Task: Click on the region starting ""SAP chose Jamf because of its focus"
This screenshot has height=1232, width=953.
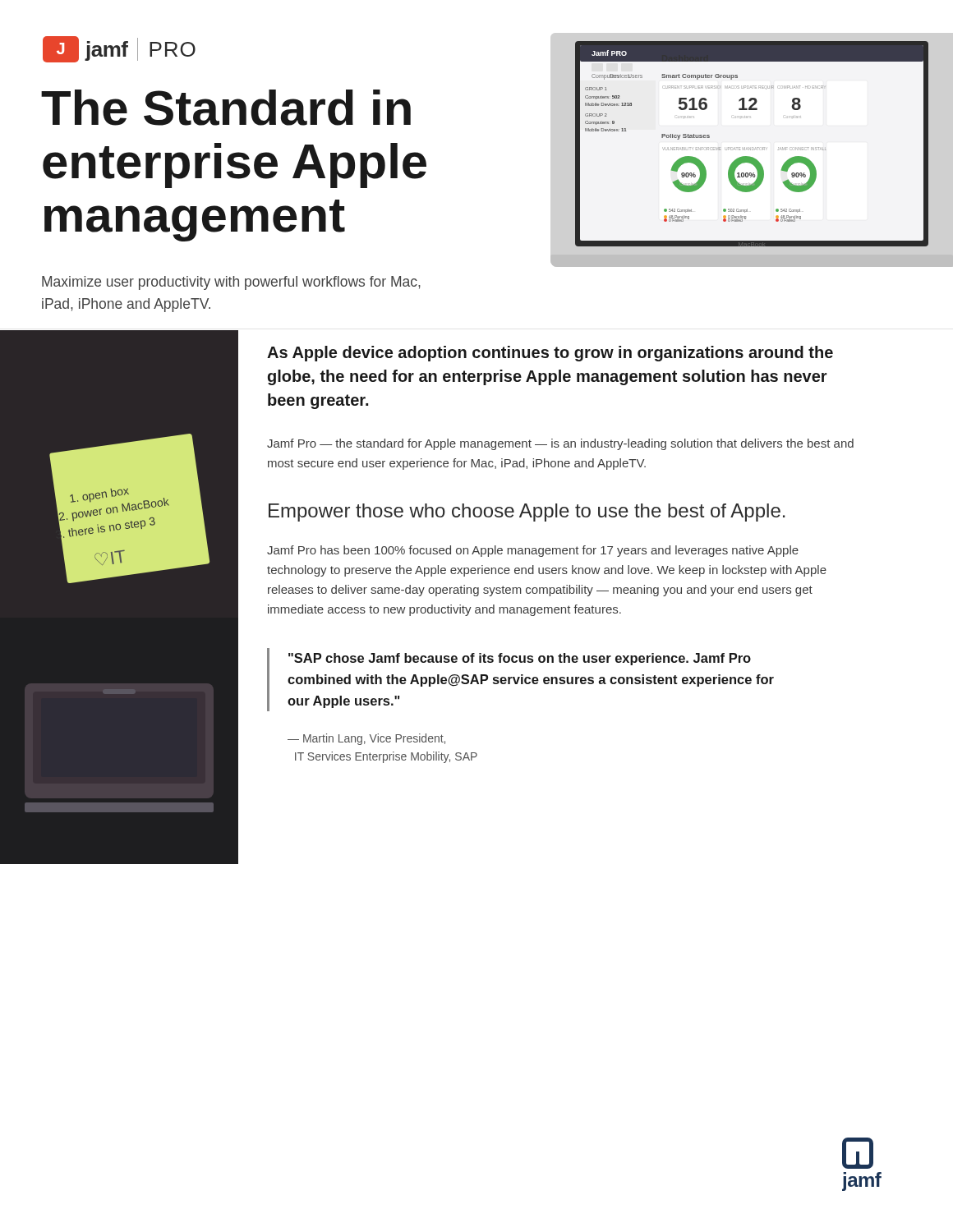Action: [x=531, y=679]
